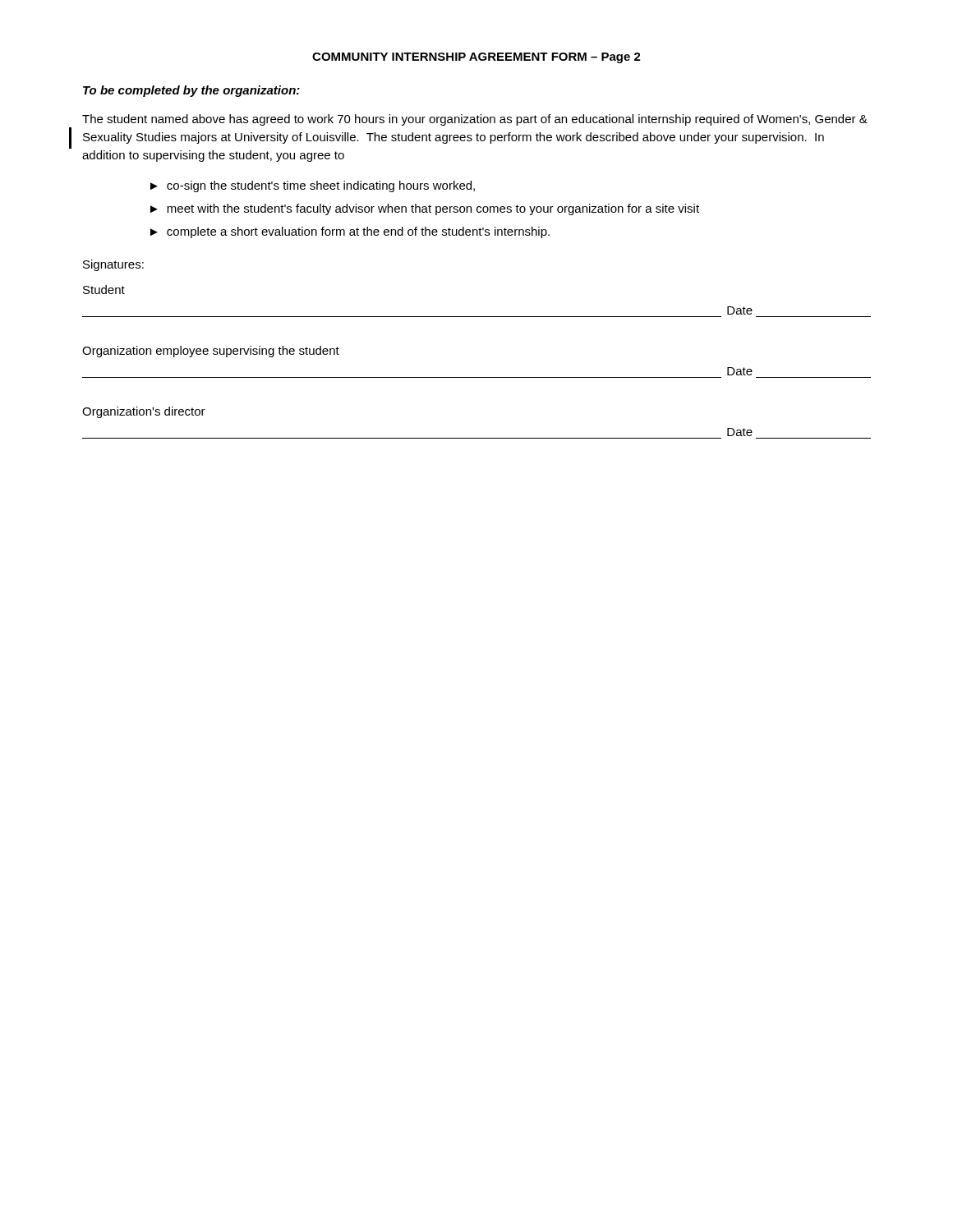
Task: Click on the region starting "► complete a short evaluation form"
Action: pyautogui.click(x=349, y=231)
